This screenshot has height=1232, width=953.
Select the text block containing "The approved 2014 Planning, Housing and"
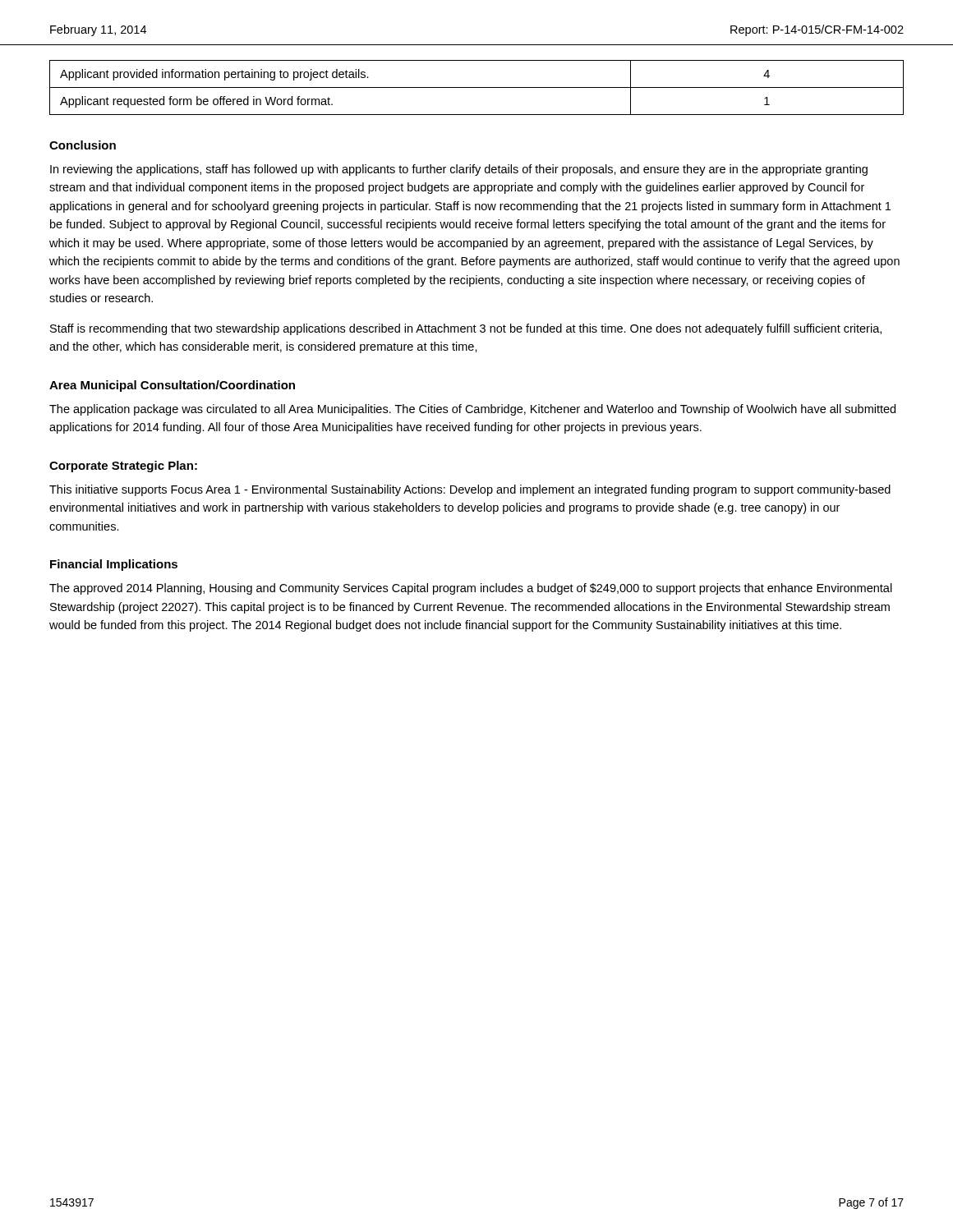pos(471,607)
